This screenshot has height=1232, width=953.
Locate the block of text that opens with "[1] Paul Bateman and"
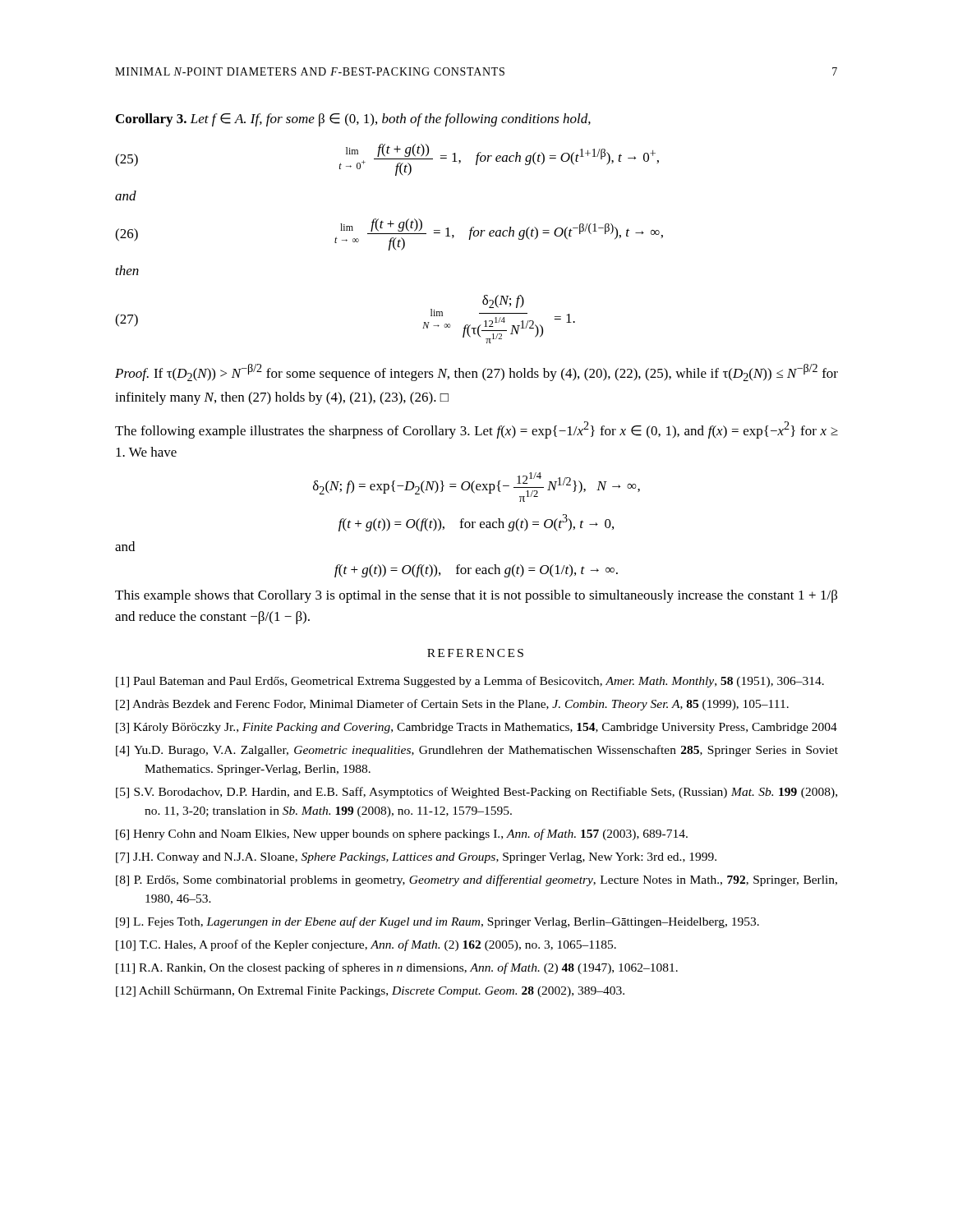pyautogui.click(x=470, y=681)
